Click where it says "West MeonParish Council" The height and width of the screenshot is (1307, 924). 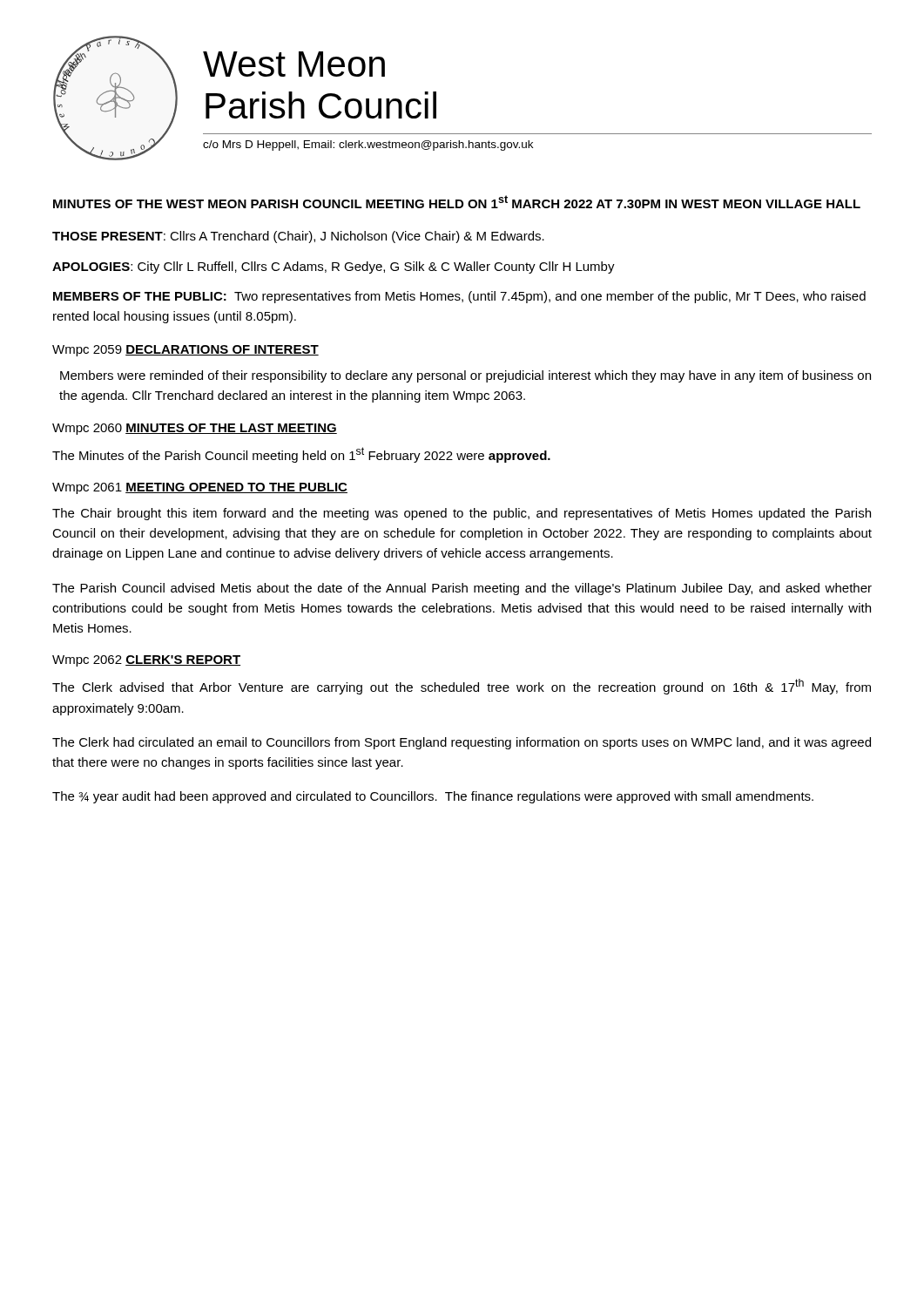[321, 85]
